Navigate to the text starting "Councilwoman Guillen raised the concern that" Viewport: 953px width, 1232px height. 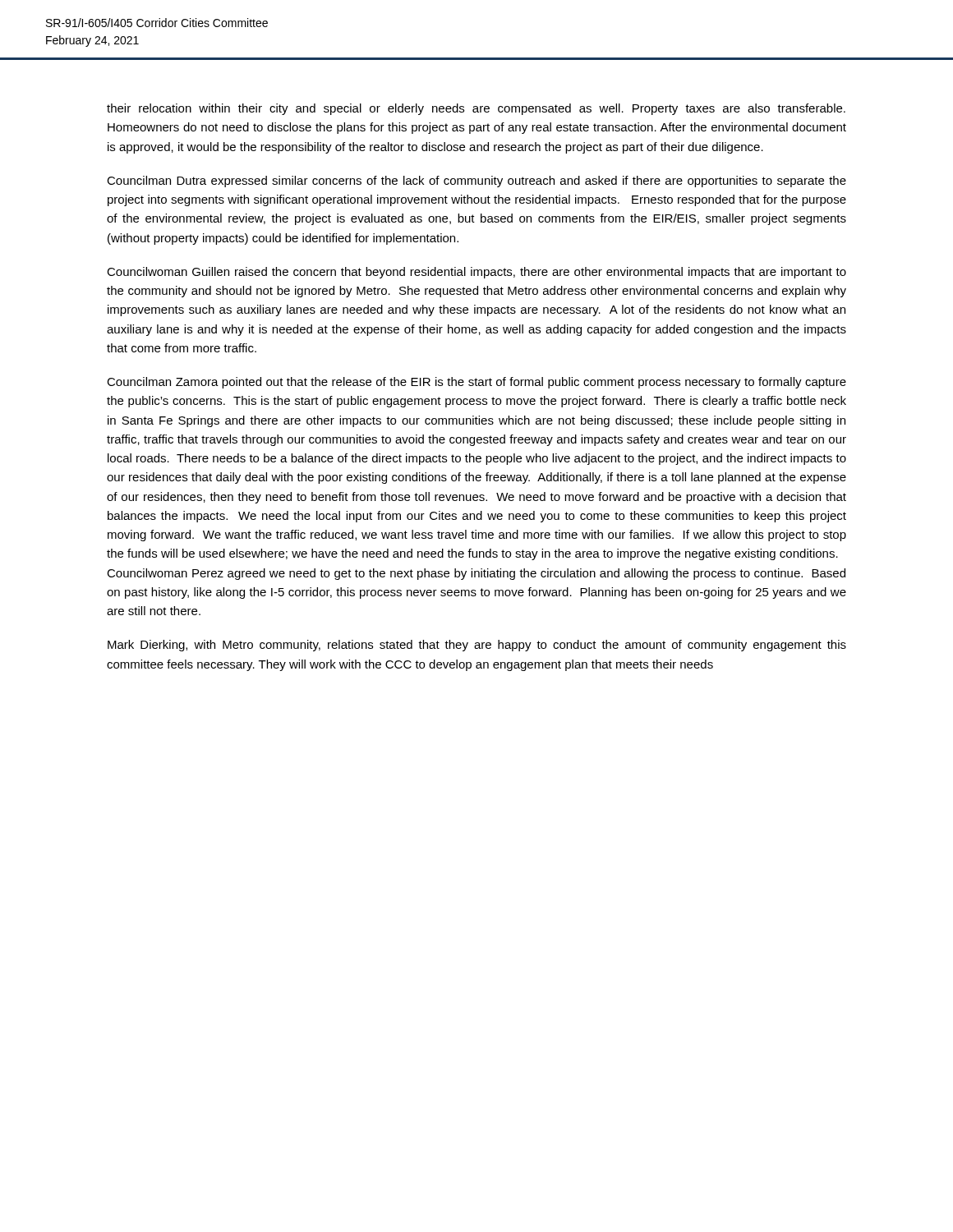pyautogui.click(x=476, y=309)
